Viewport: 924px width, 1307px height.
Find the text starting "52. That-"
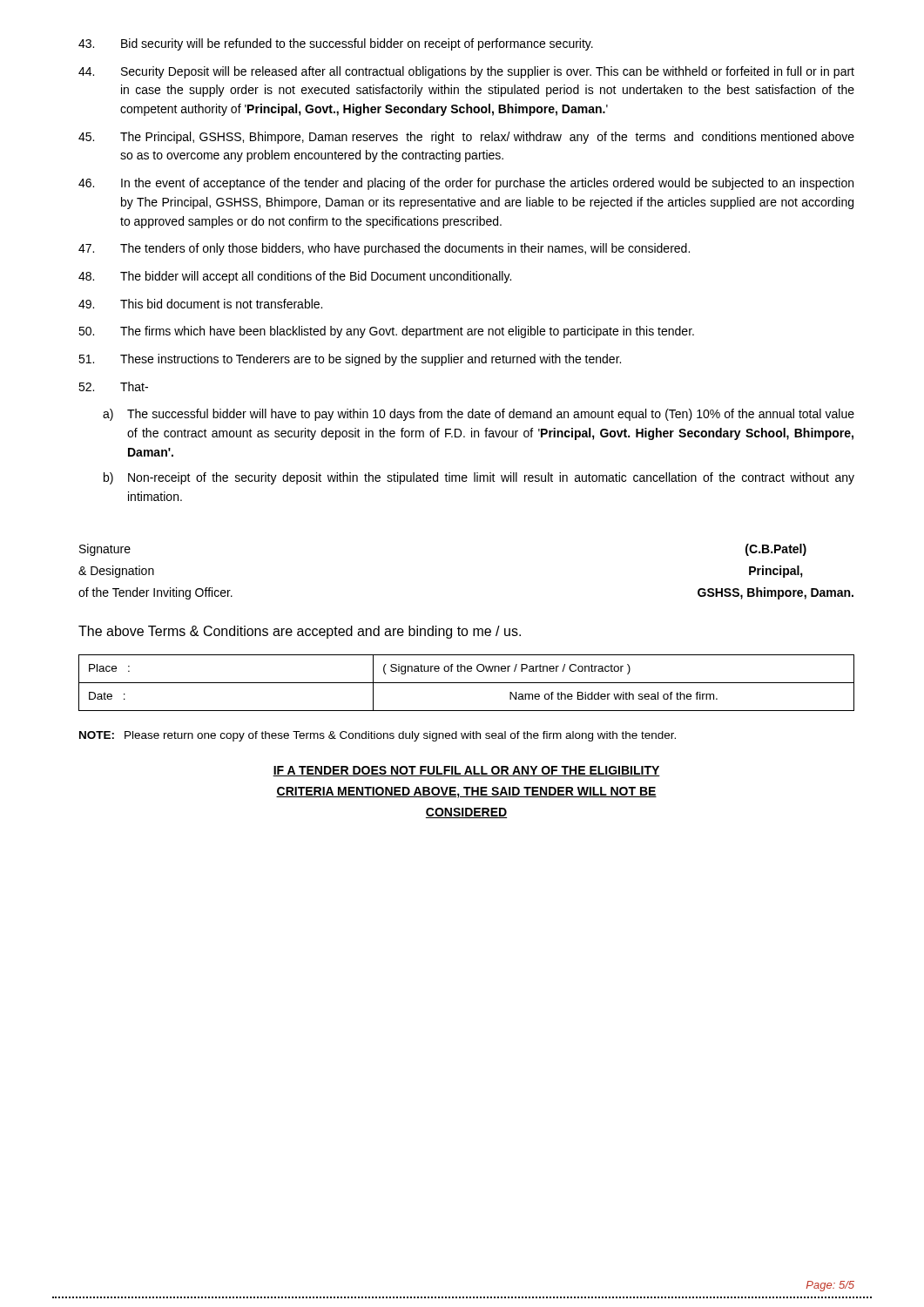click(128, 386)
